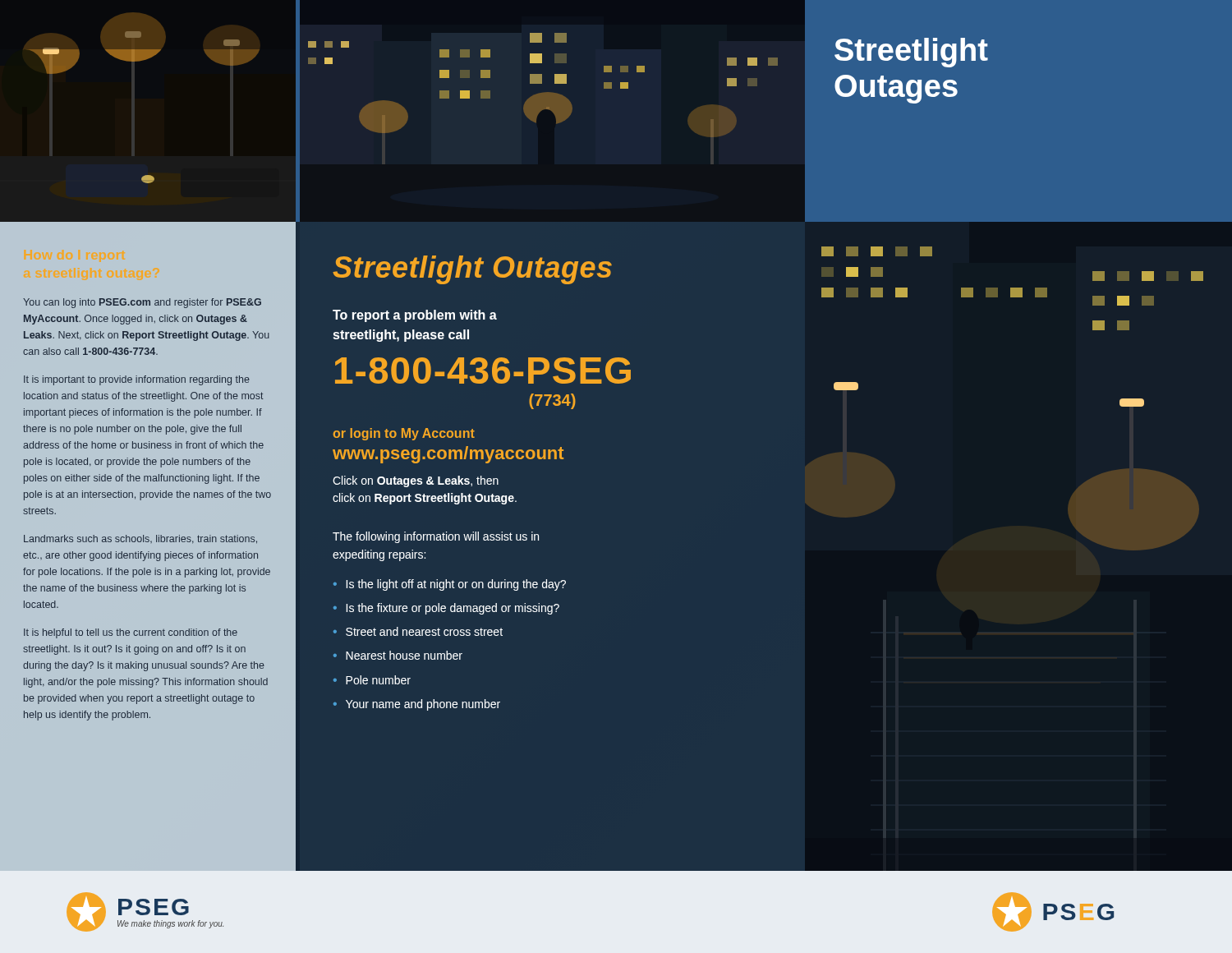Click on the text starting "It is important to"
The image size is (1232, 953).
(x=148, y=445)
